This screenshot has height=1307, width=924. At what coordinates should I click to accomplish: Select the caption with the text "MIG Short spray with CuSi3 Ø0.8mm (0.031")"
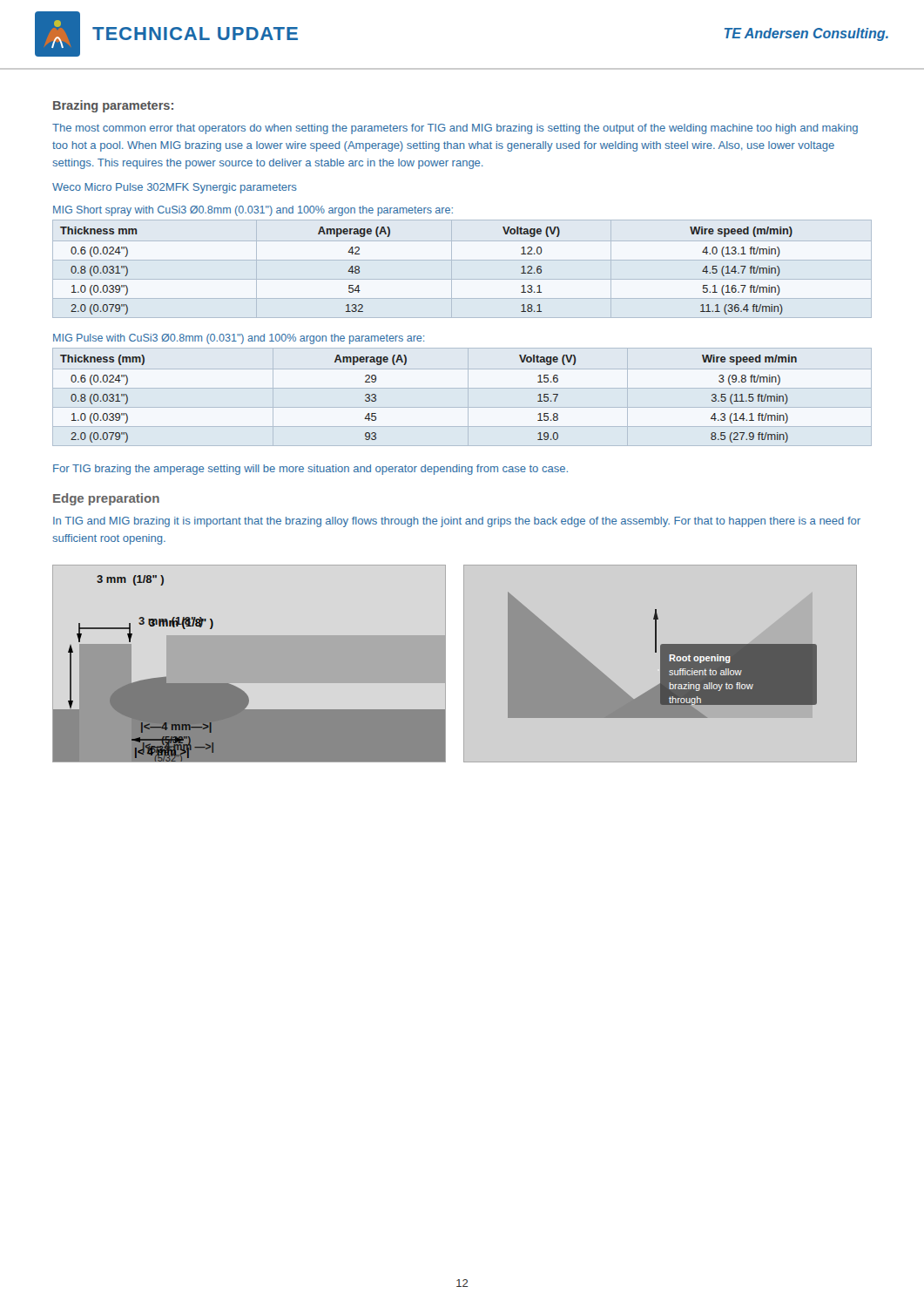[x=253, y=210]
